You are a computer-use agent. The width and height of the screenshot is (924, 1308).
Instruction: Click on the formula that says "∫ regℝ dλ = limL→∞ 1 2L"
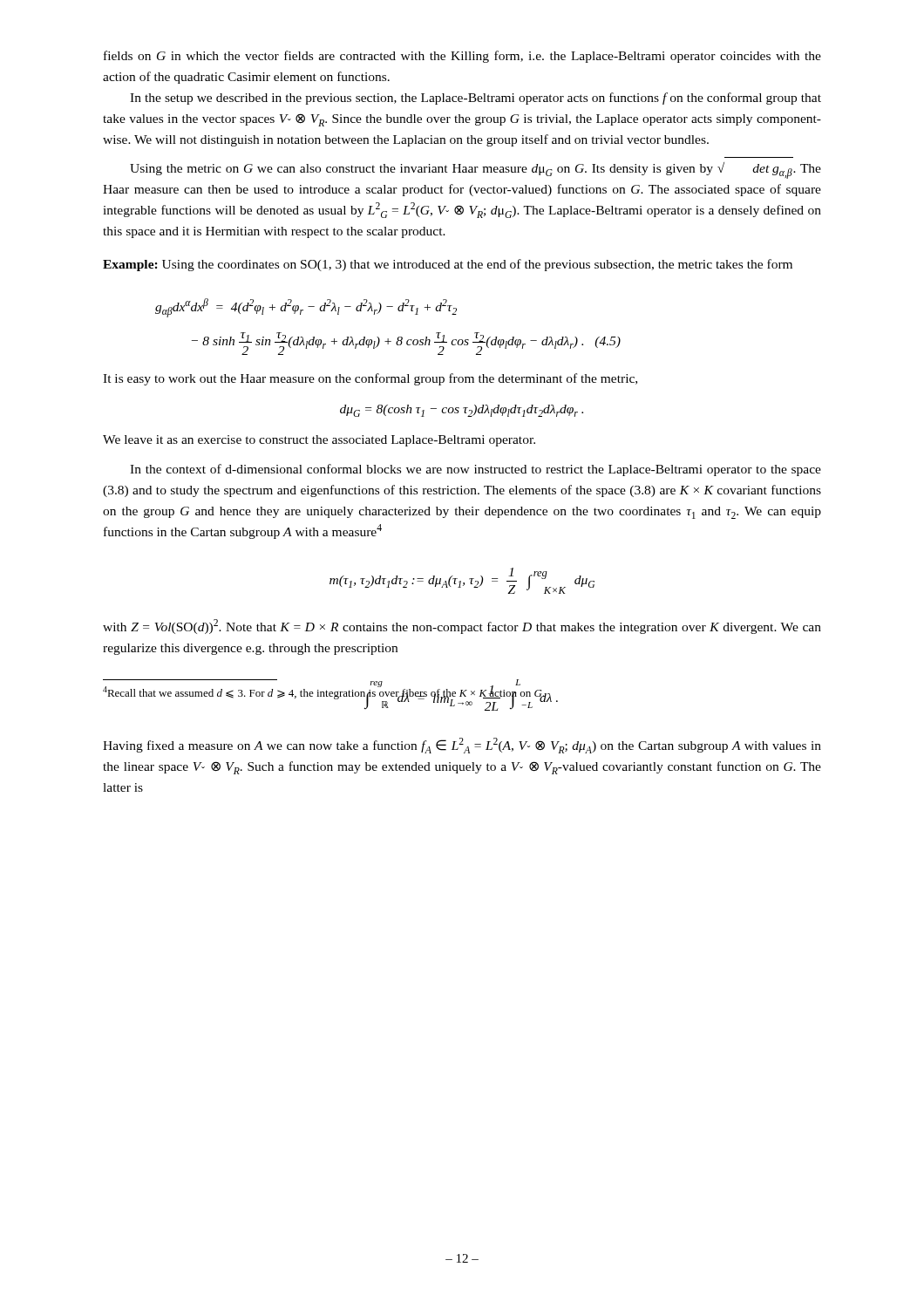click(x=462, y=698)
